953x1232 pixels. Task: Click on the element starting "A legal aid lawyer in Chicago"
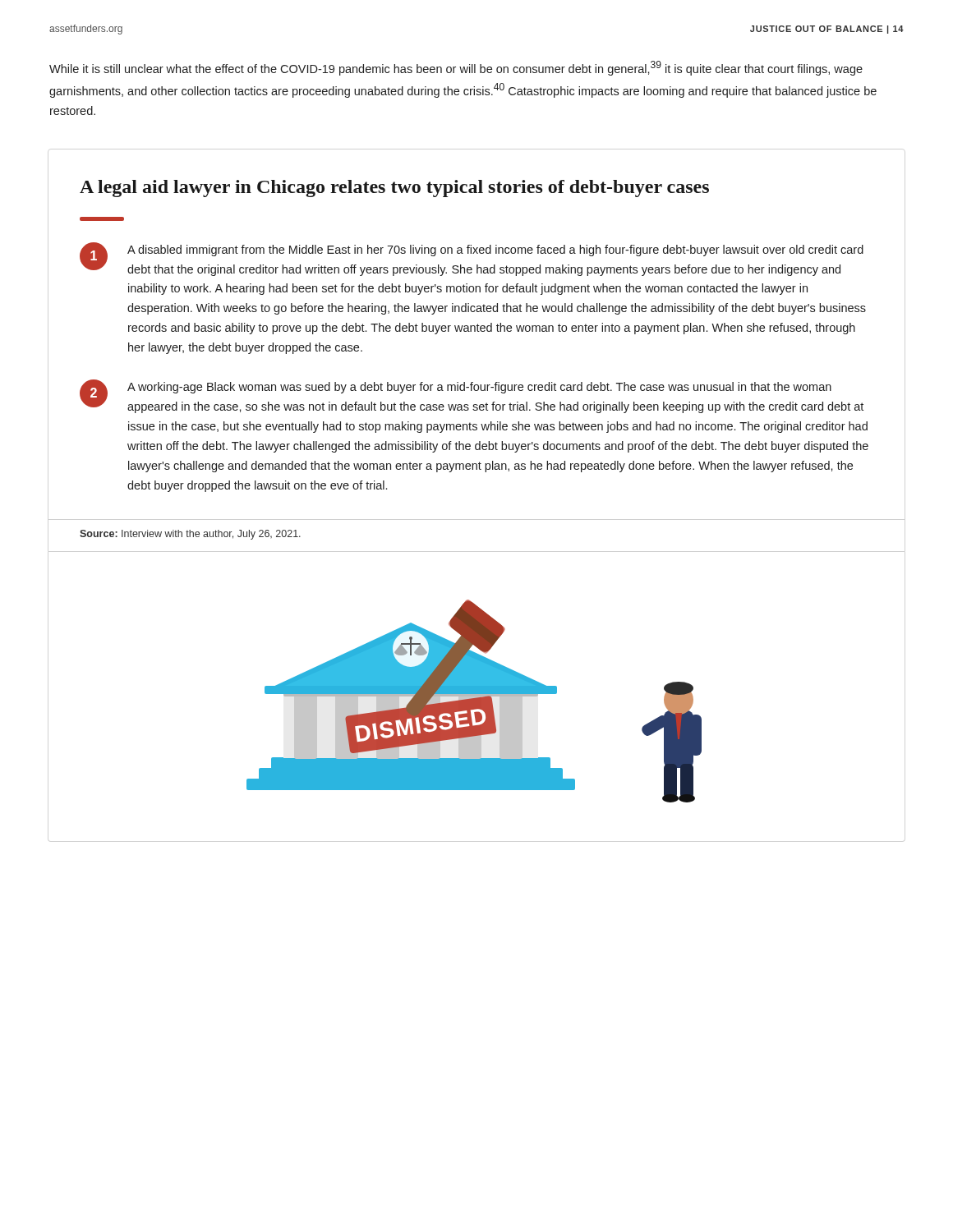(395, 187)
